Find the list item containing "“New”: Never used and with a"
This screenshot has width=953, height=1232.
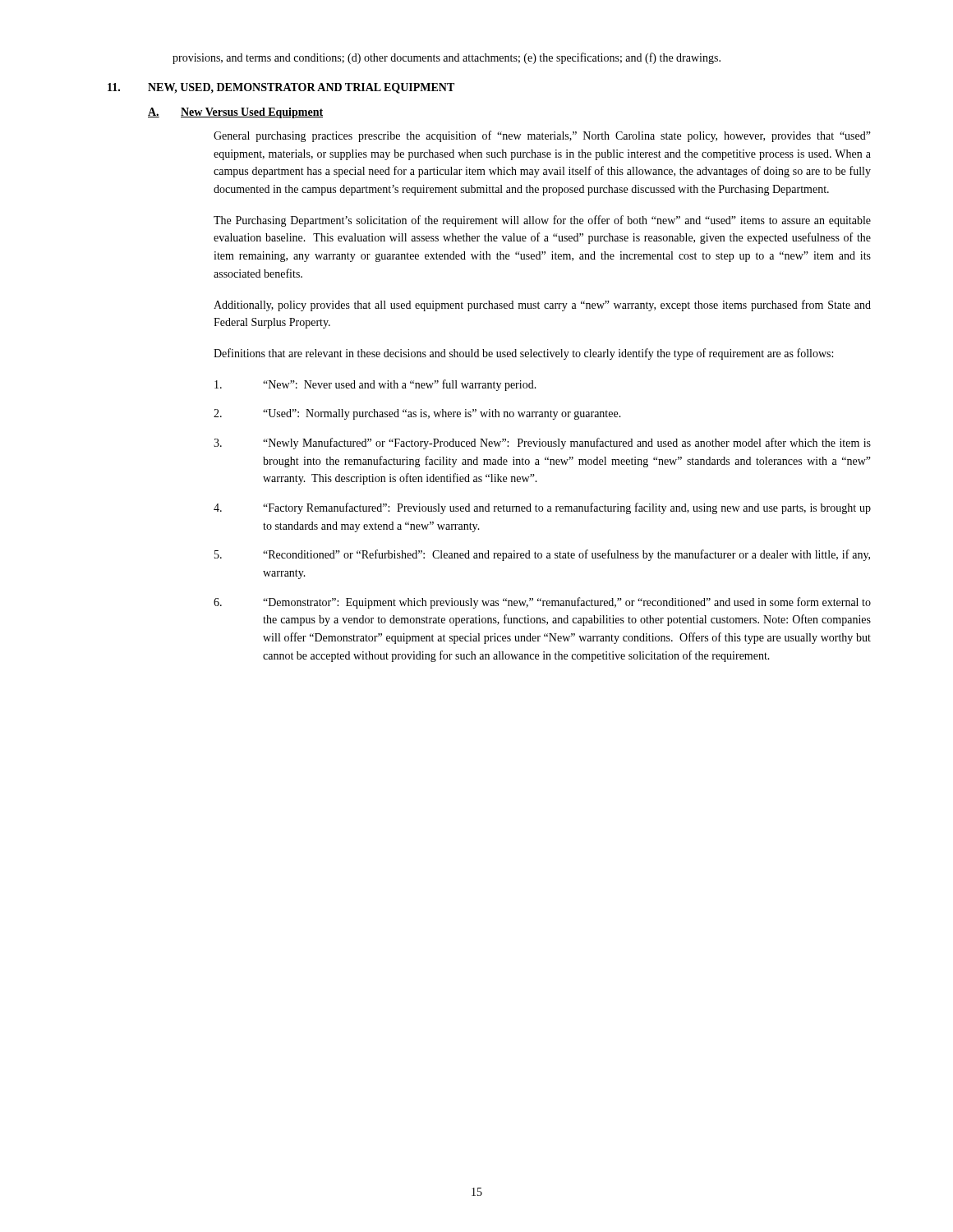(x=542, y=385)
